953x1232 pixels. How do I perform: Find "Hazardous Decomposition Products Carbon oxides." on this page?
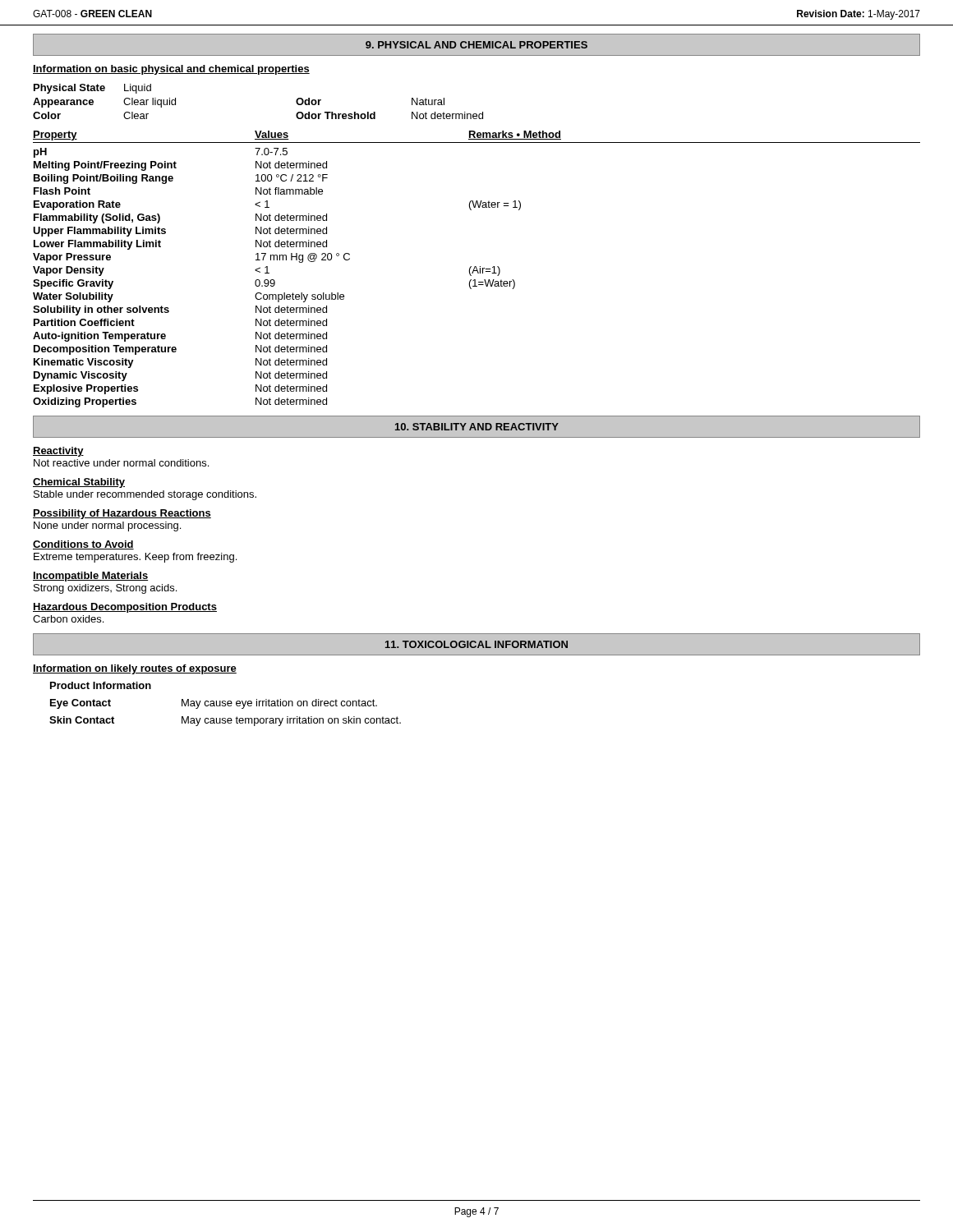coord(125,608)
